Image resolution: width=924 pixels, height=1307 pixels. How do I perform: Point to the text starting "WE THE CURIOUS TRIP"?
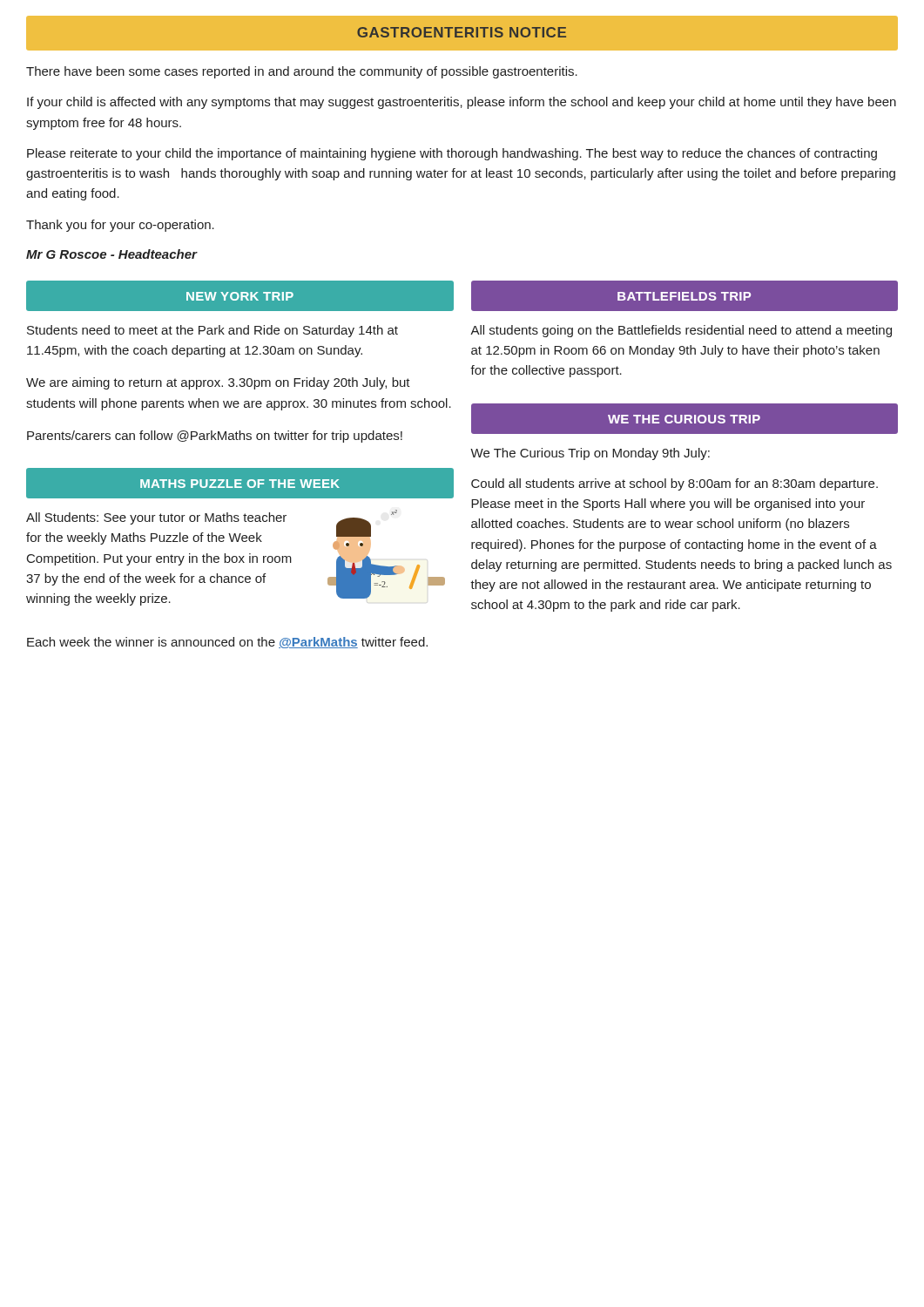point(684,418)
